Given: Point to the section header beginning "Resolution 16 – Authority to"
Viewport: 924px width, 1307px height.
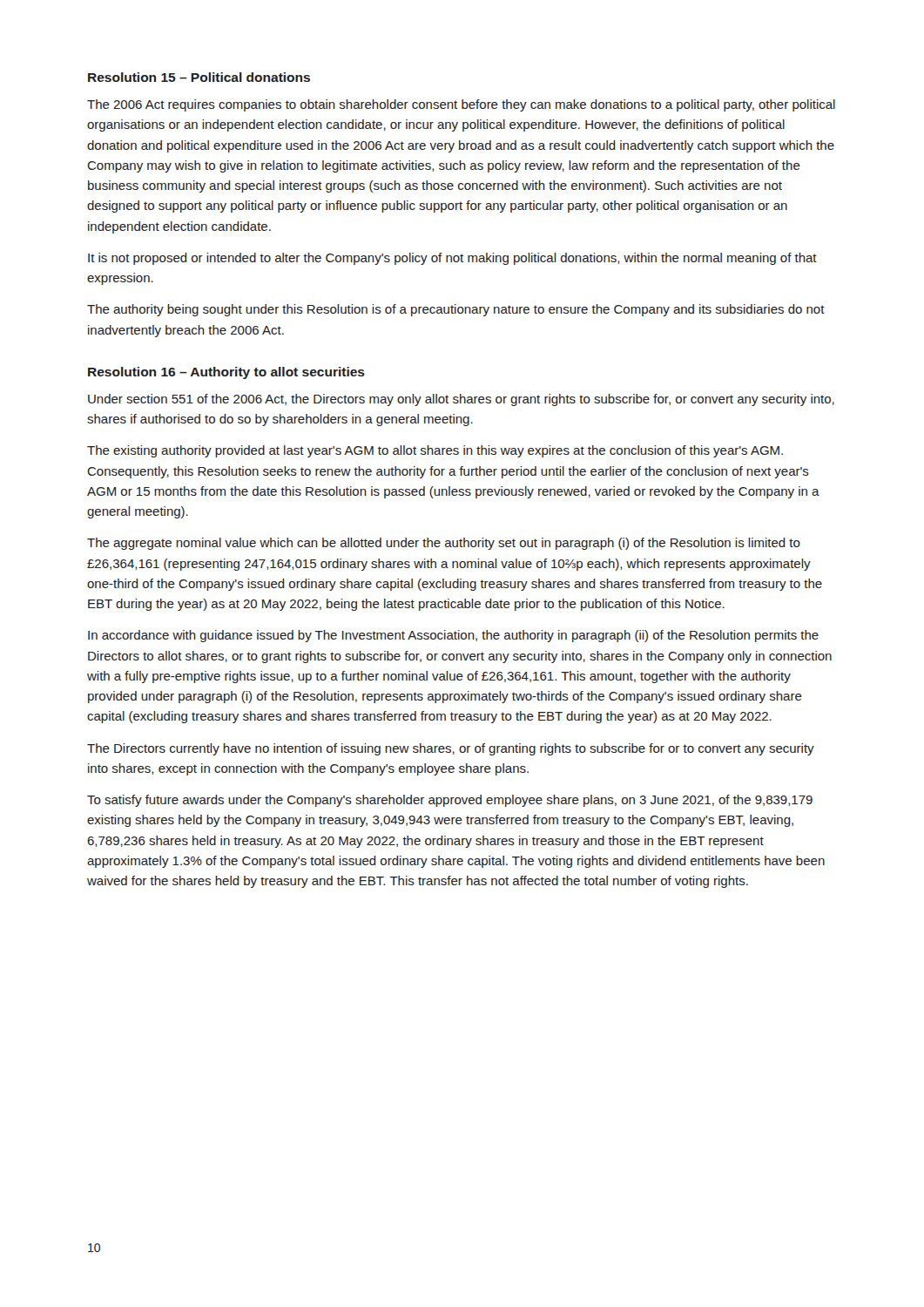Looking at the screenshot, I should point(226,371).
